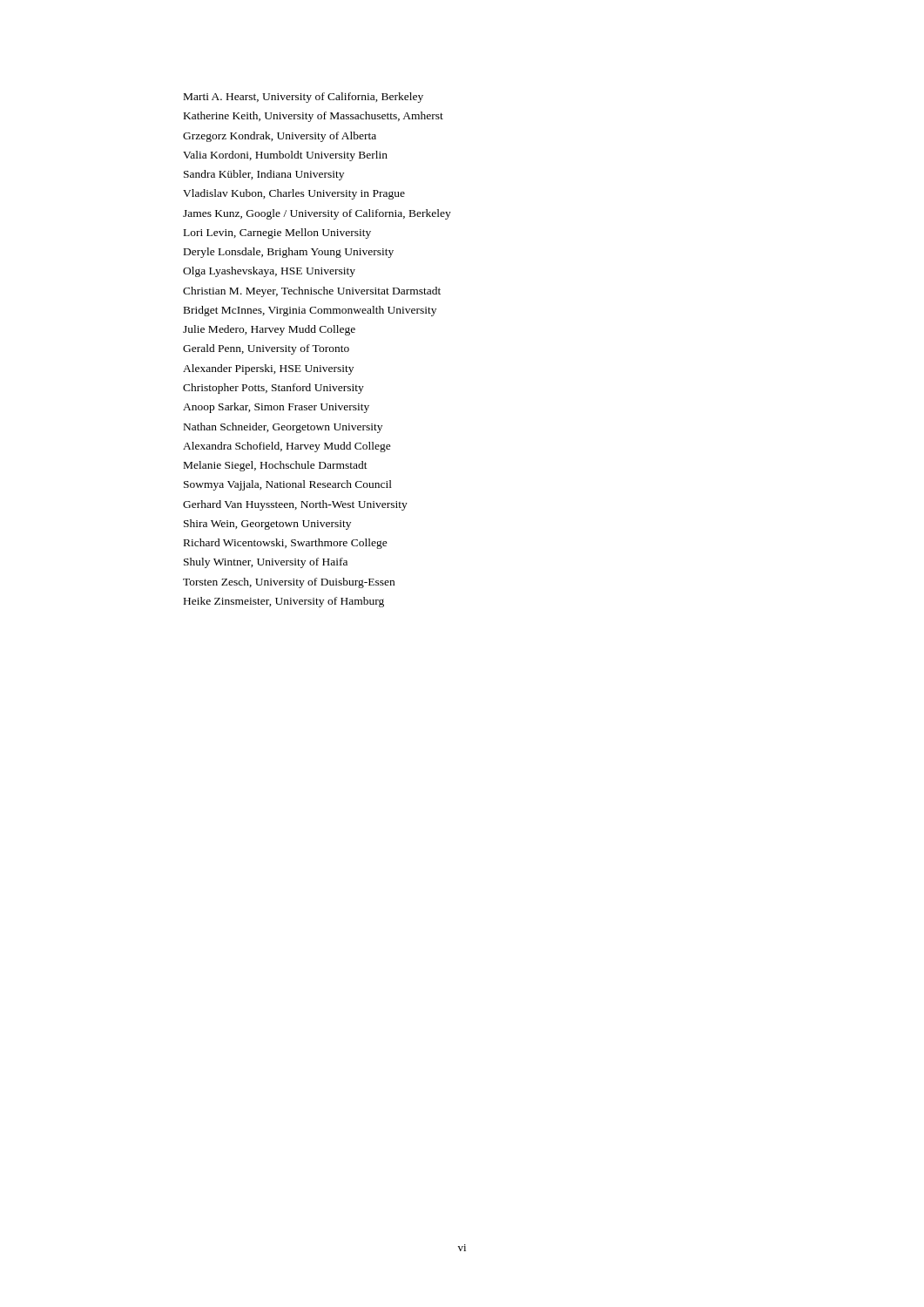This screenshot has height=1307, width=924.
Task: Click on the list item containing "Grzegorz Kondrak, University of Alberta"
Action: [x=280, y=135]
